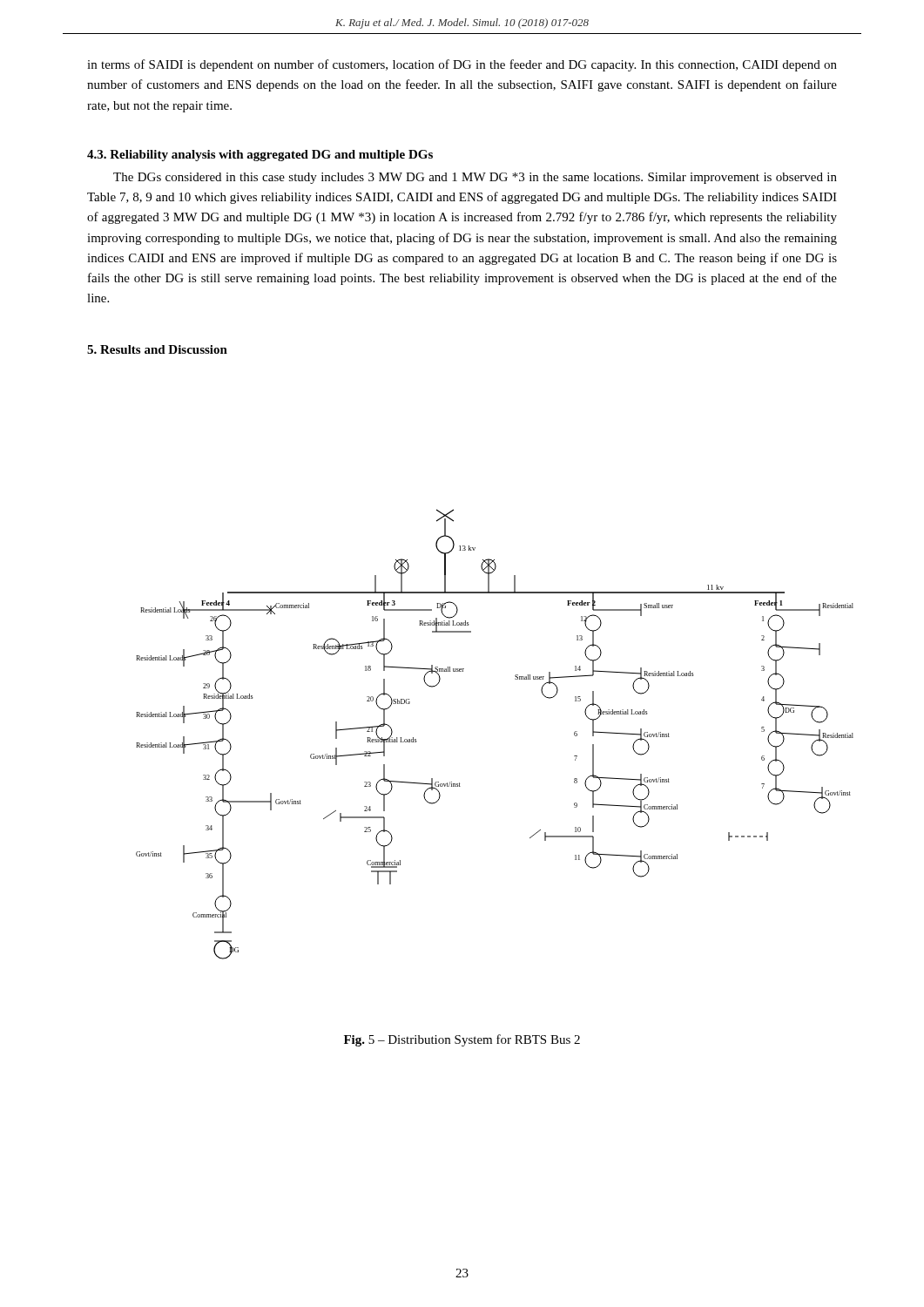Locate the section header that says "4.3. Reliability analysis with aggregated"
Screen dimensions: 1307x924
pyautogui.click(x=260, y=154)
